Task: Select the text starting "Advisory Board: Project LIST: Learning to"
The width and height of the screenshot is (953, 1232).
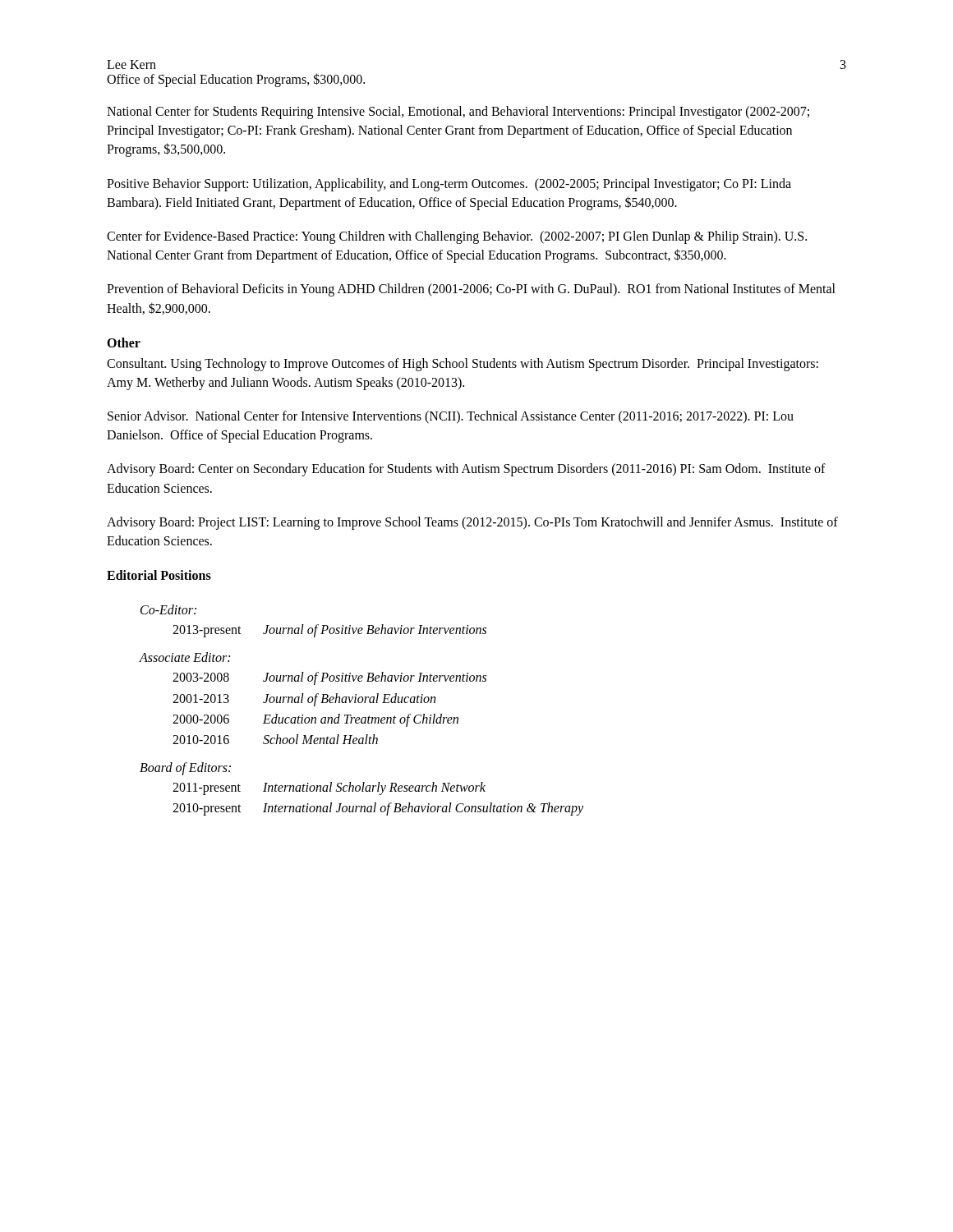Action: [x=472, y=531]
